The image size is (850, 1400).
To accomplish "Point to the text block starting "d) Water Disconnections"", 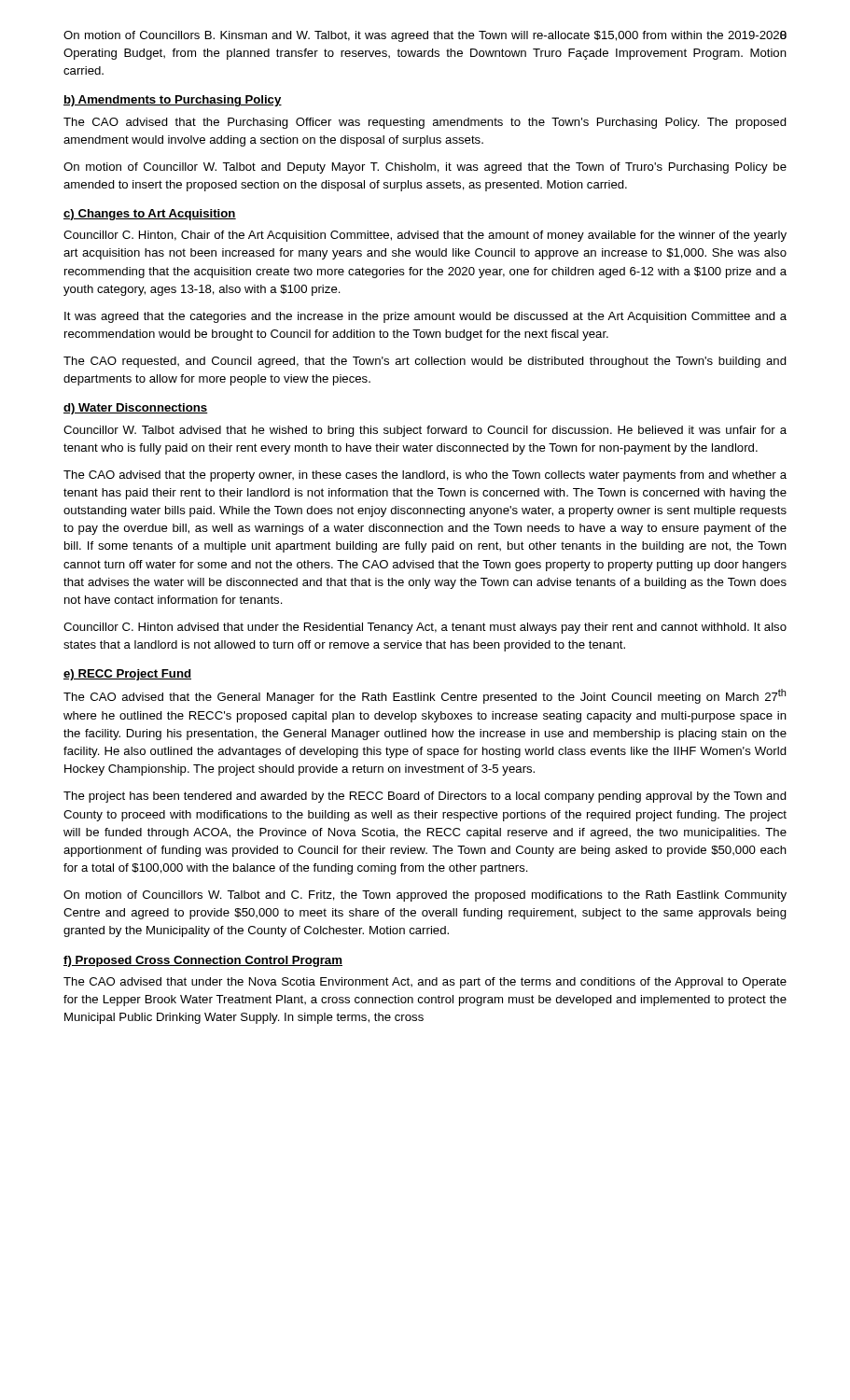I will click(x=135, y=408).
